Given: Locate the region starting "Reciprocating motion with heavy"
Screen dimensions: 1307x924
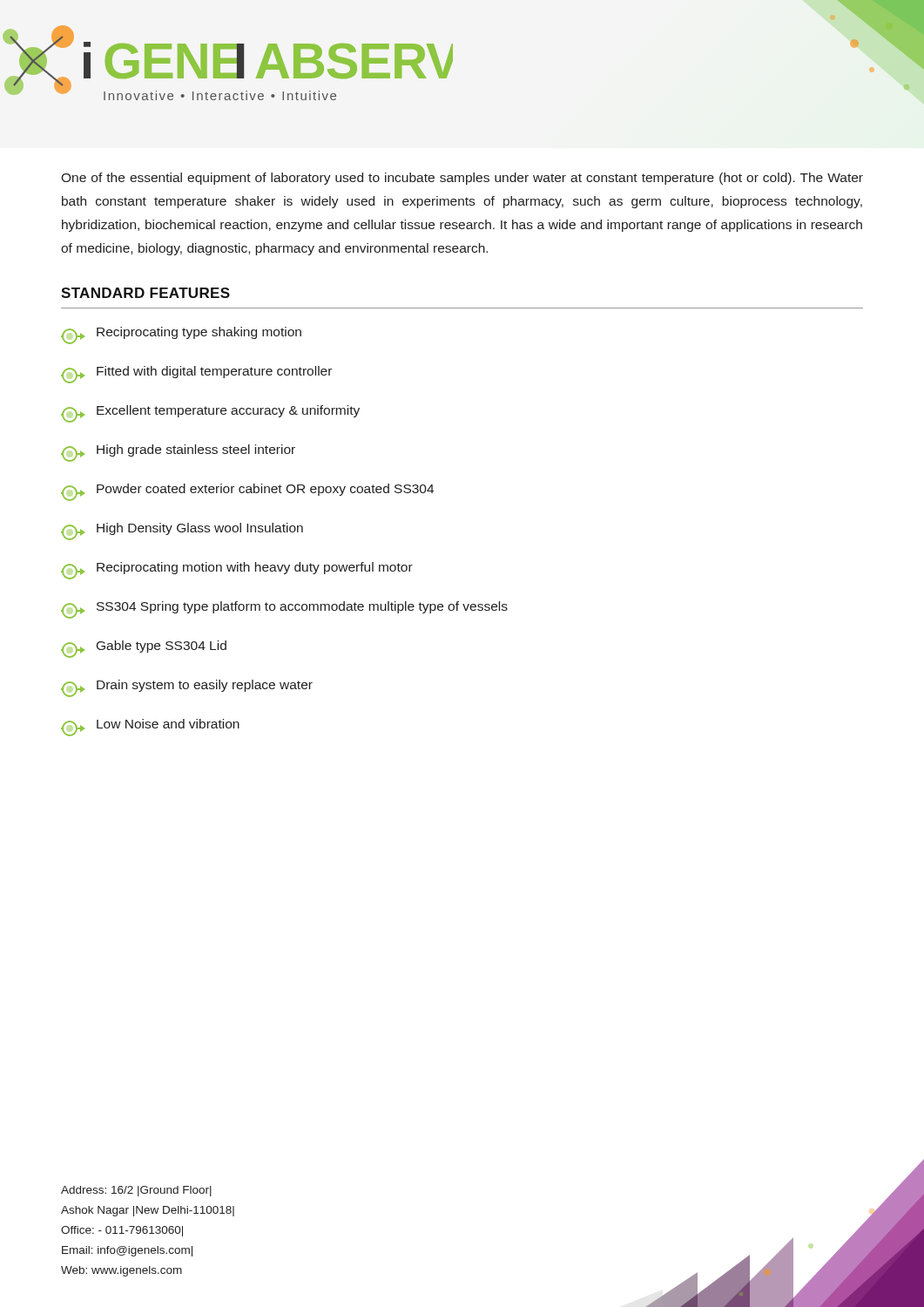Looking at the screenshot, I should click(x=237, y=572).
